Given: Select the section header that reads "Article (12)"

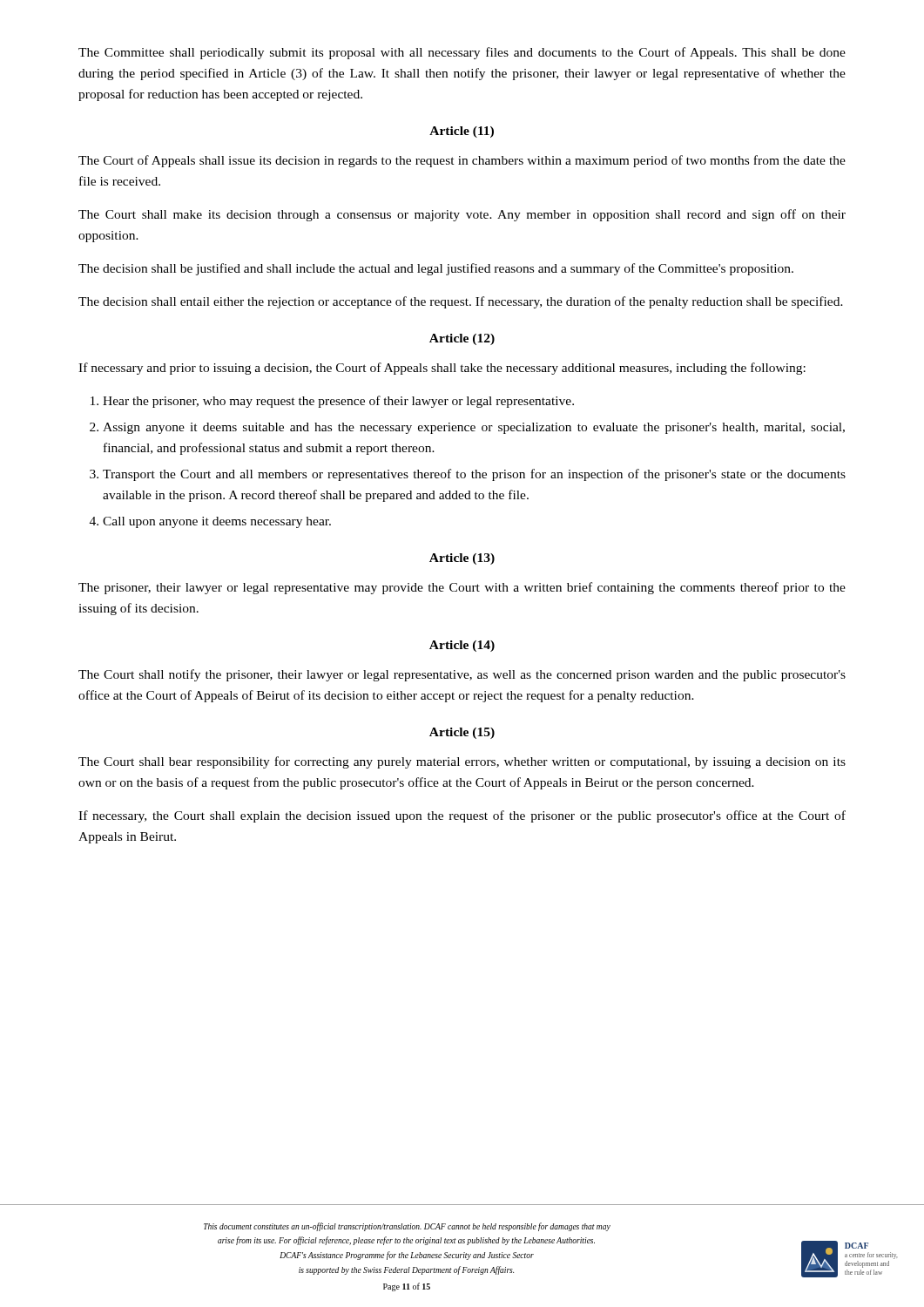Looking at the screenshot, I should [x=462, y=338].
